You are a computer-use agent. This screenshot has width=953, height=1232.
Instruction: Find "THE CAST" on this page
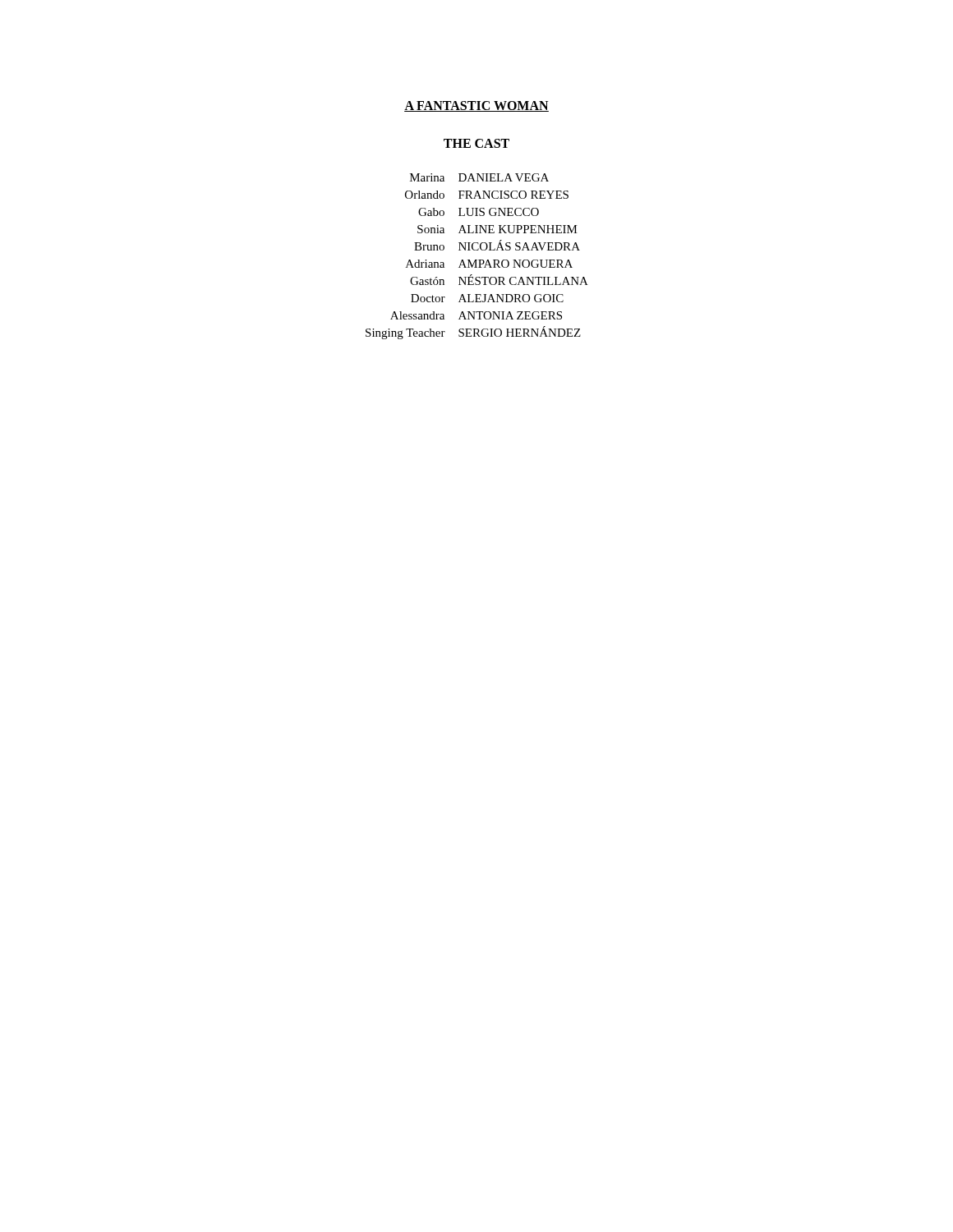click(x=476, y=143)
